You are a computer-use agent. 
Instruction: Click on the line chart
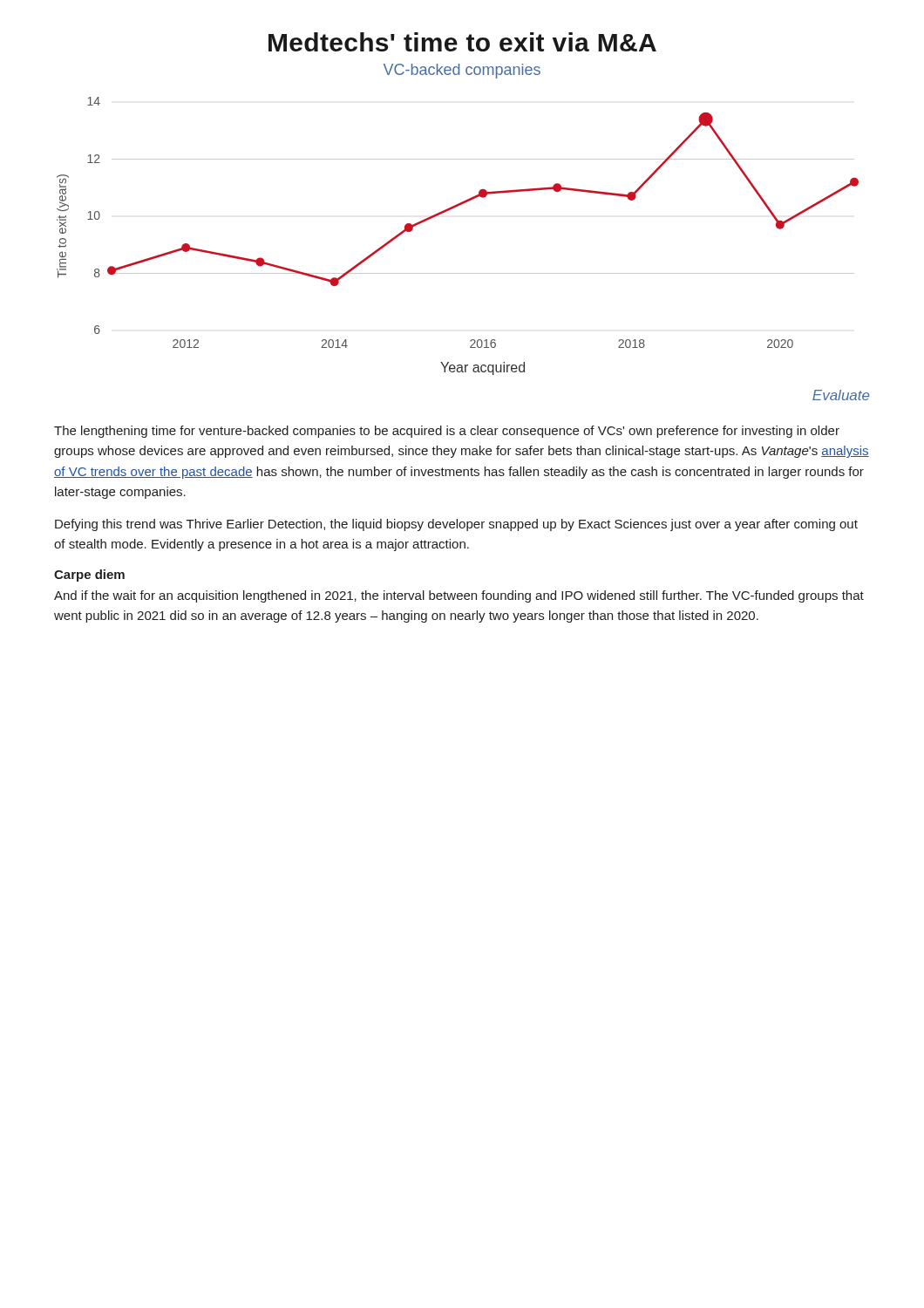(462, 236)
